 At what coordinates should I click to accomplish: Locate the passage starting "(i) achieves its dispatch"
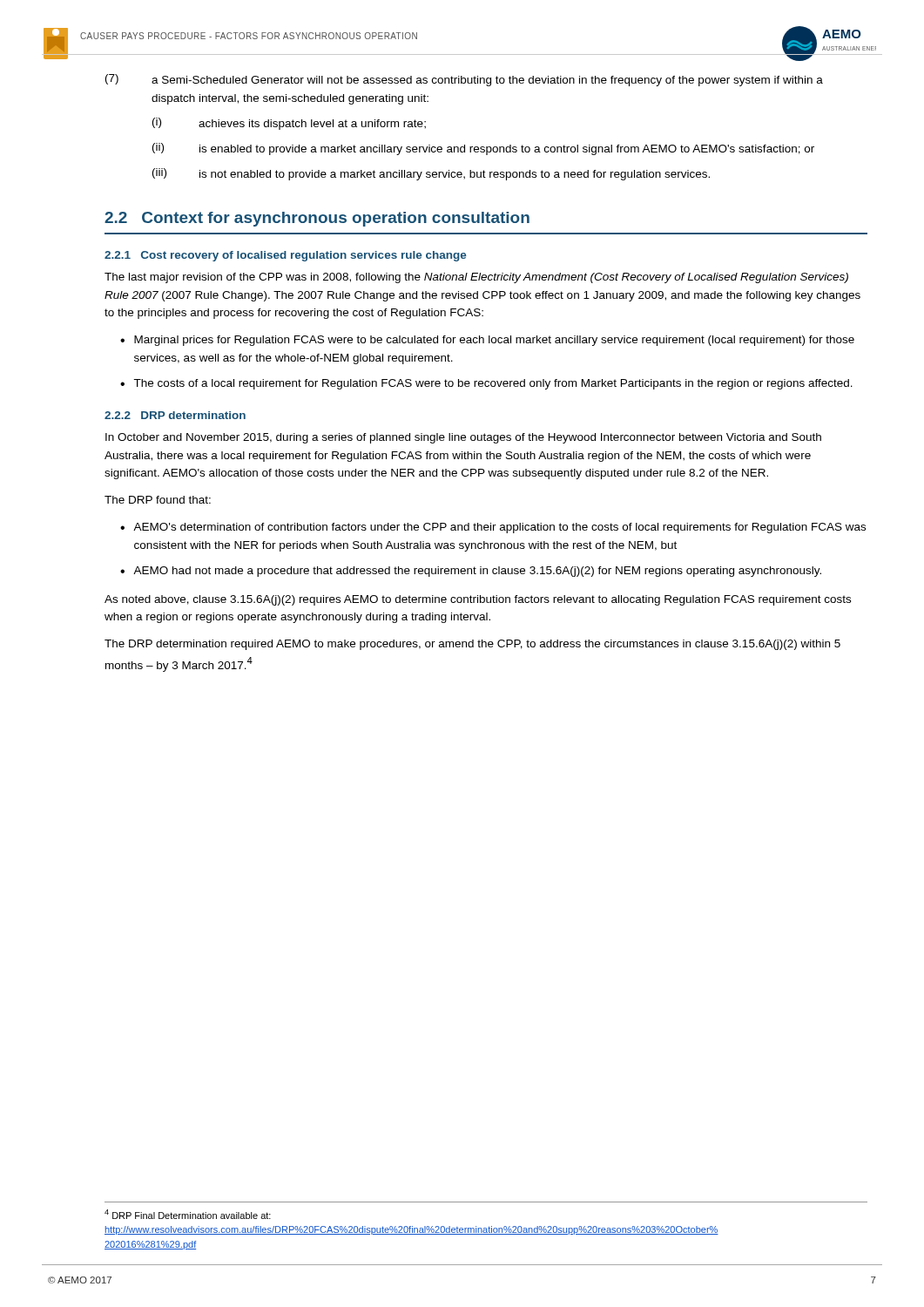click(x=289, y=124)
